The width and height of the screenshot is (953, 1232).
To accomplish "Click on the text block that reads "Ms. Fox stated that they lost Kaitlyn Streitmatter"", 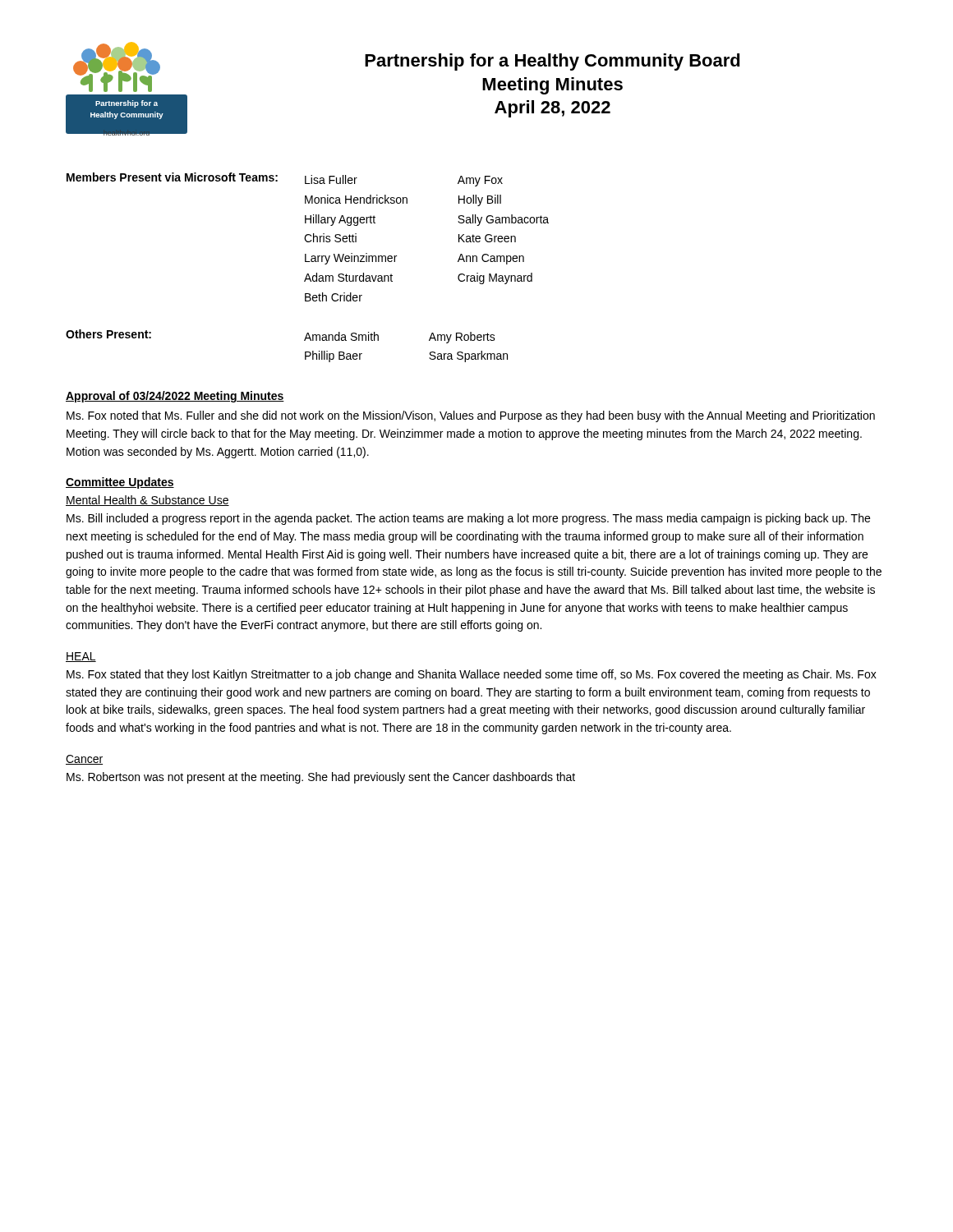I will [471, 701].
